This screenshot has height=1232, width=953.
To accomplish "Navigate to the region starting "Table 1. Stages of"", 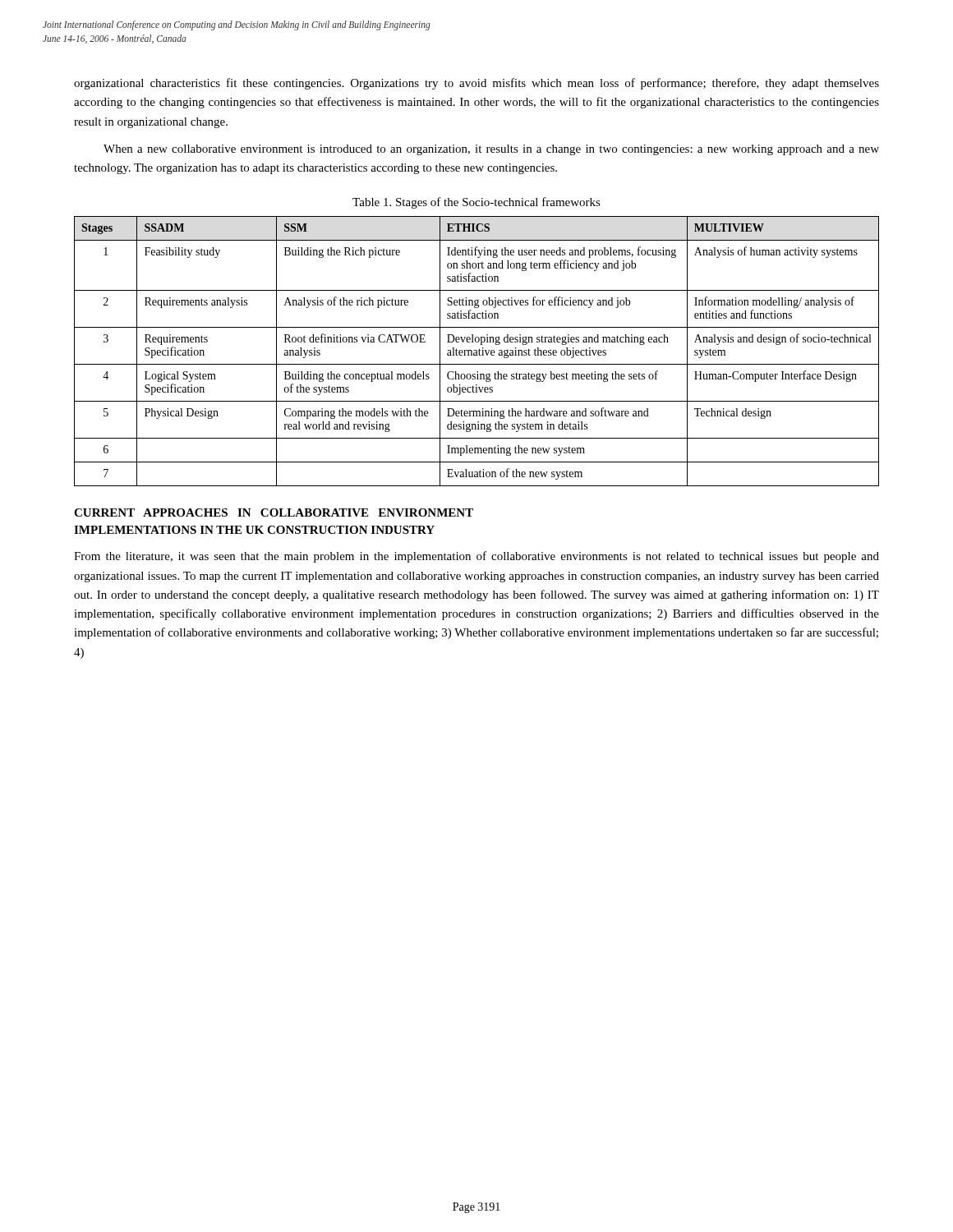I will tap(476, 202).
